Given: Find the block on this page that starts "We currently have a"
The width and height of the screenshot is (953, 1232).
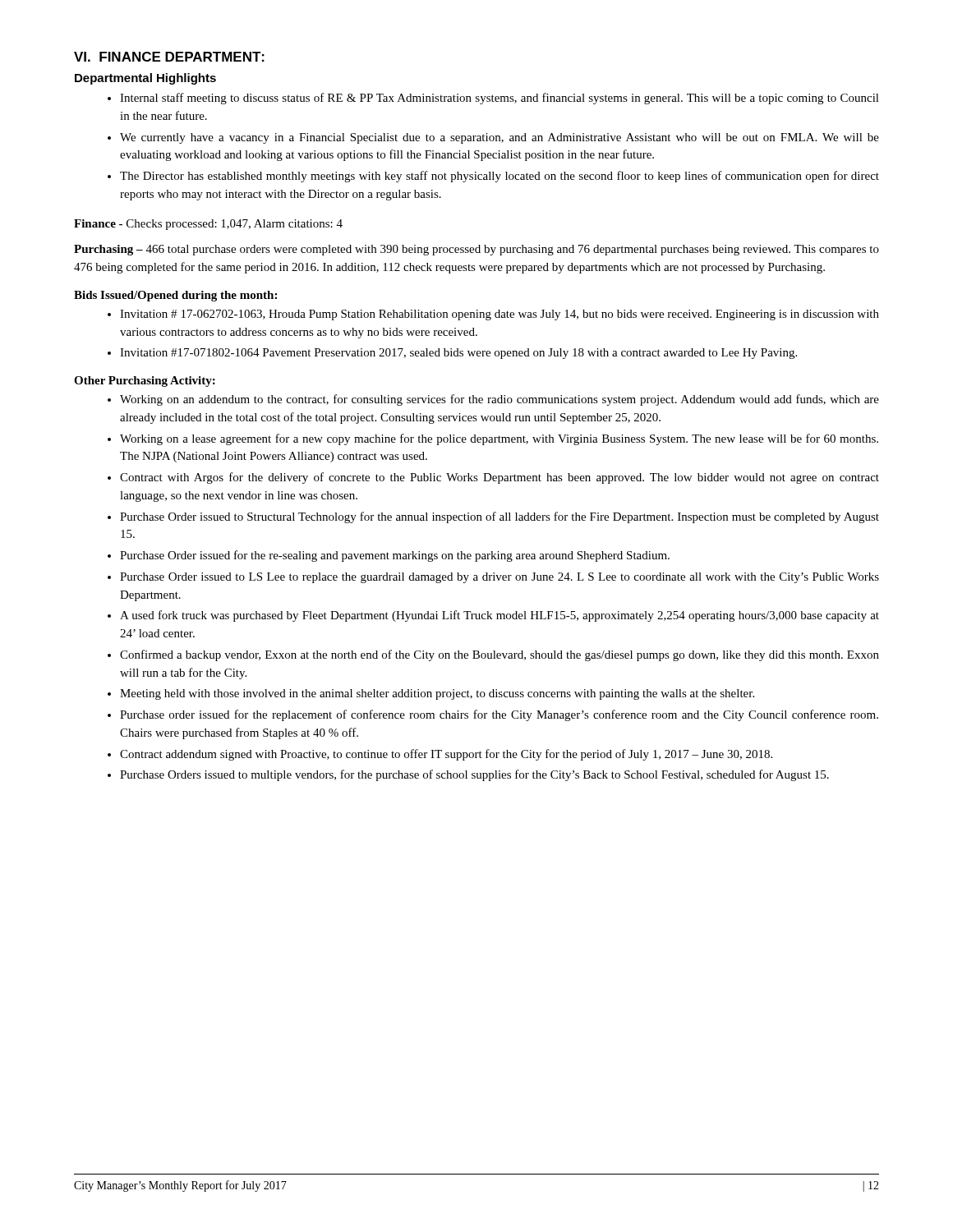Looking at the screenshot, I should coord(500,146).
